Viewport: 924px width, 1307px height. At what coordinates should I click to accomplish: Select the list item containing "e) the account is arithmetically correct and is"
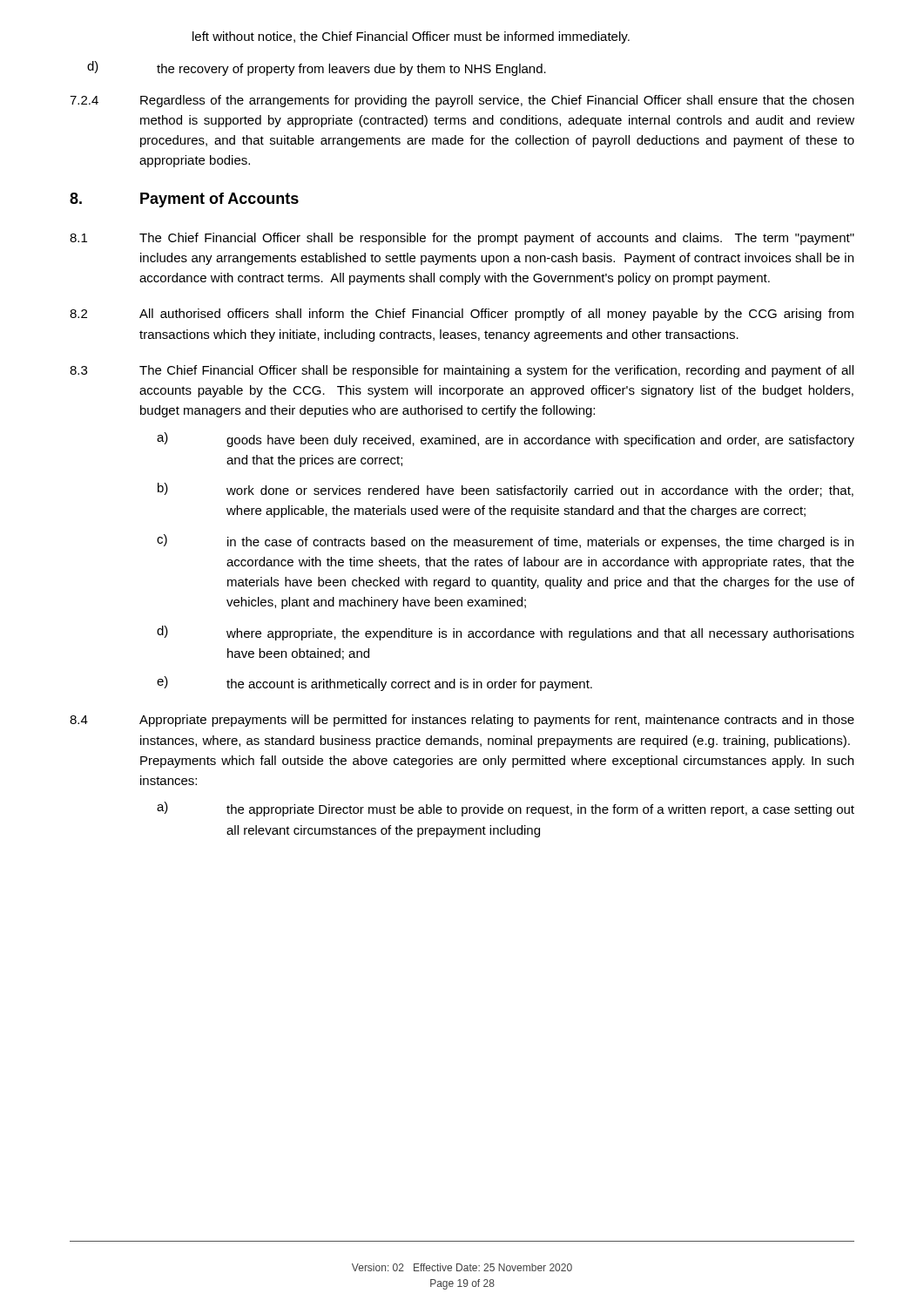[x=497, y=684]
